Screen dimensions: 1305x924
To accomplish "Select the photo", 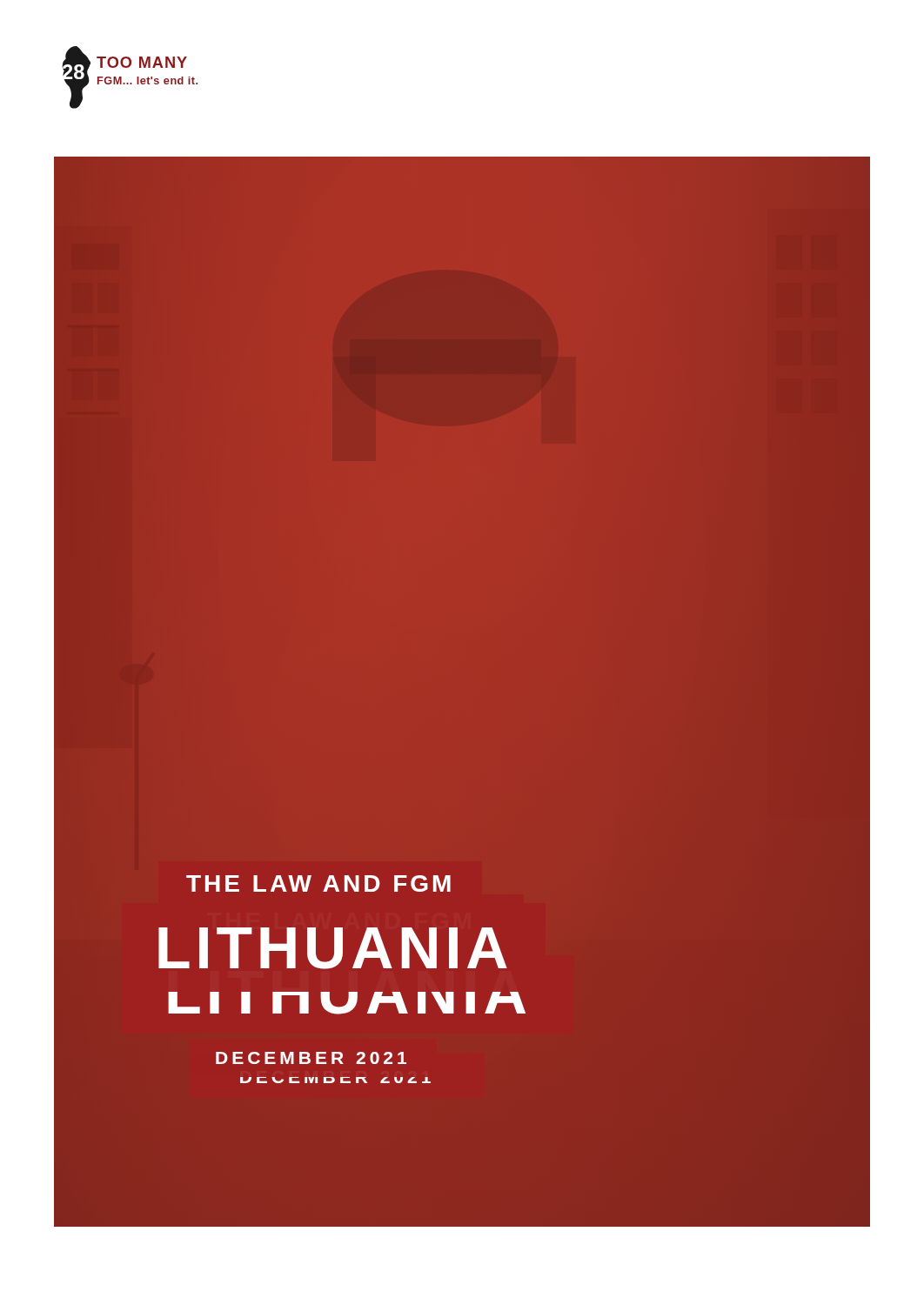I will point(462,692).
